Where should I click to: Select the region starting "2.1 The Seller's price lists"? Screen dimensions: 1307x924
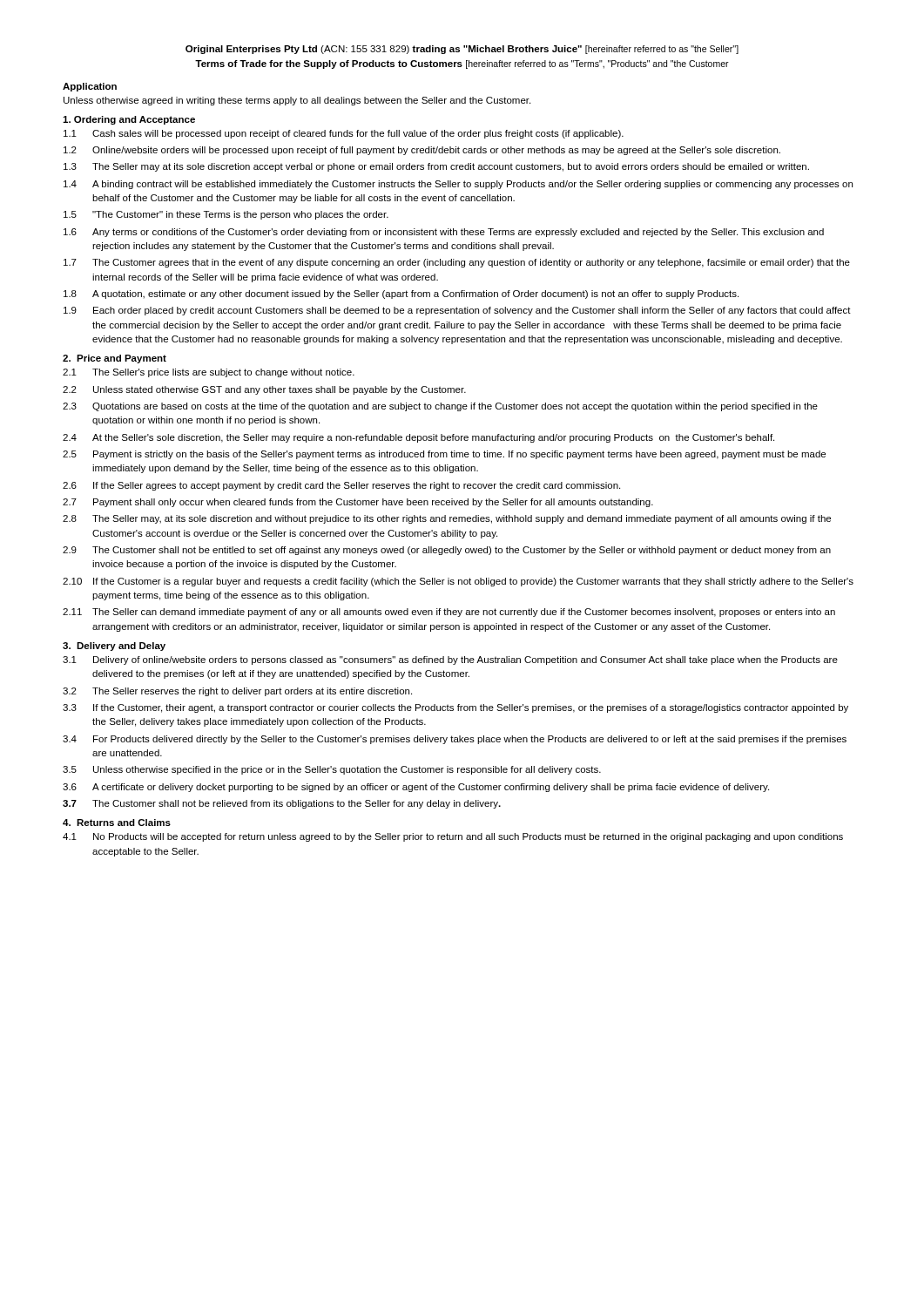point(209,373)
